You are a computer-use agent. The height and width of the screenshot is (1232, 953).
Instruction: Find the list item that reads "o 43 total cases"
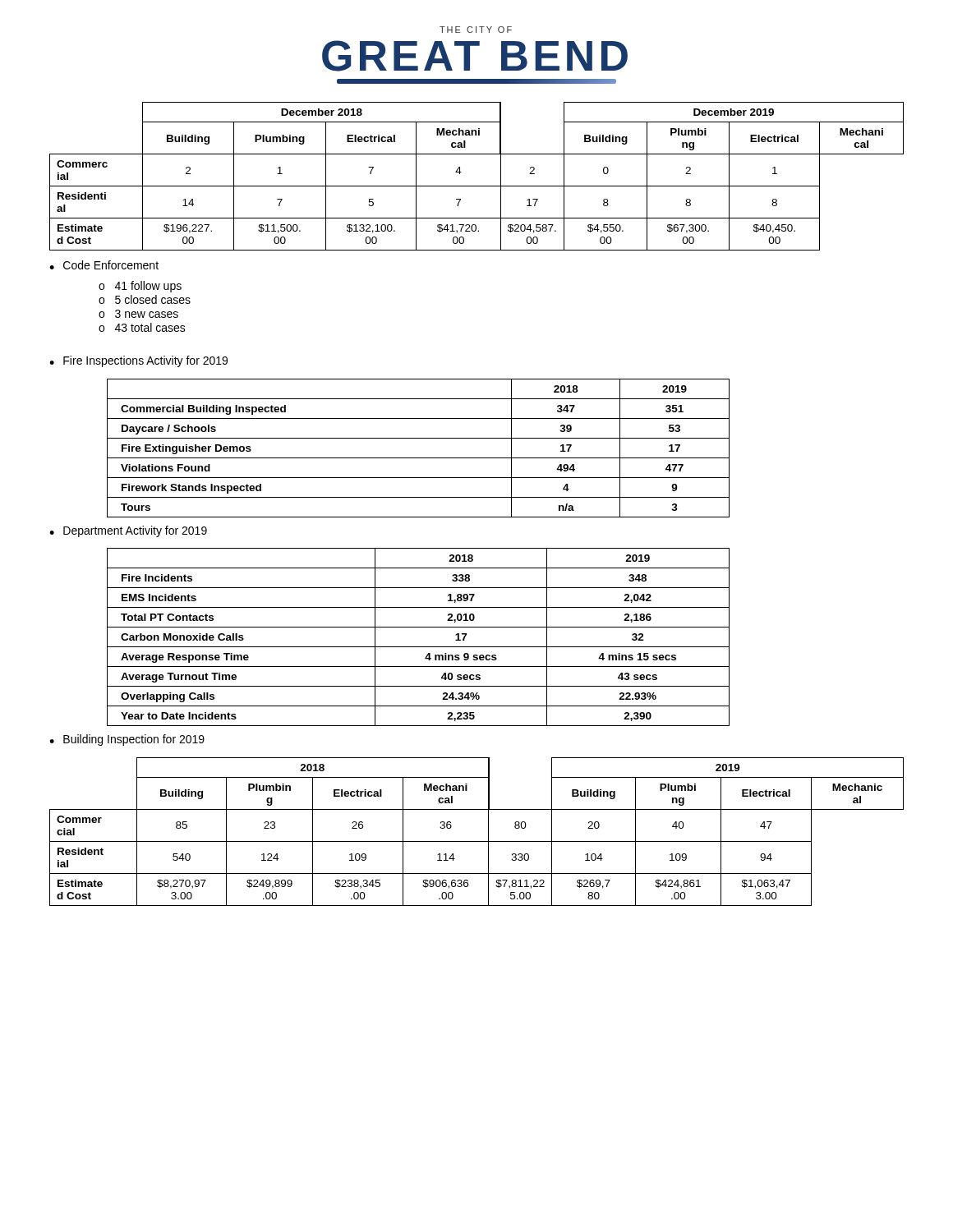click(142, 328)
